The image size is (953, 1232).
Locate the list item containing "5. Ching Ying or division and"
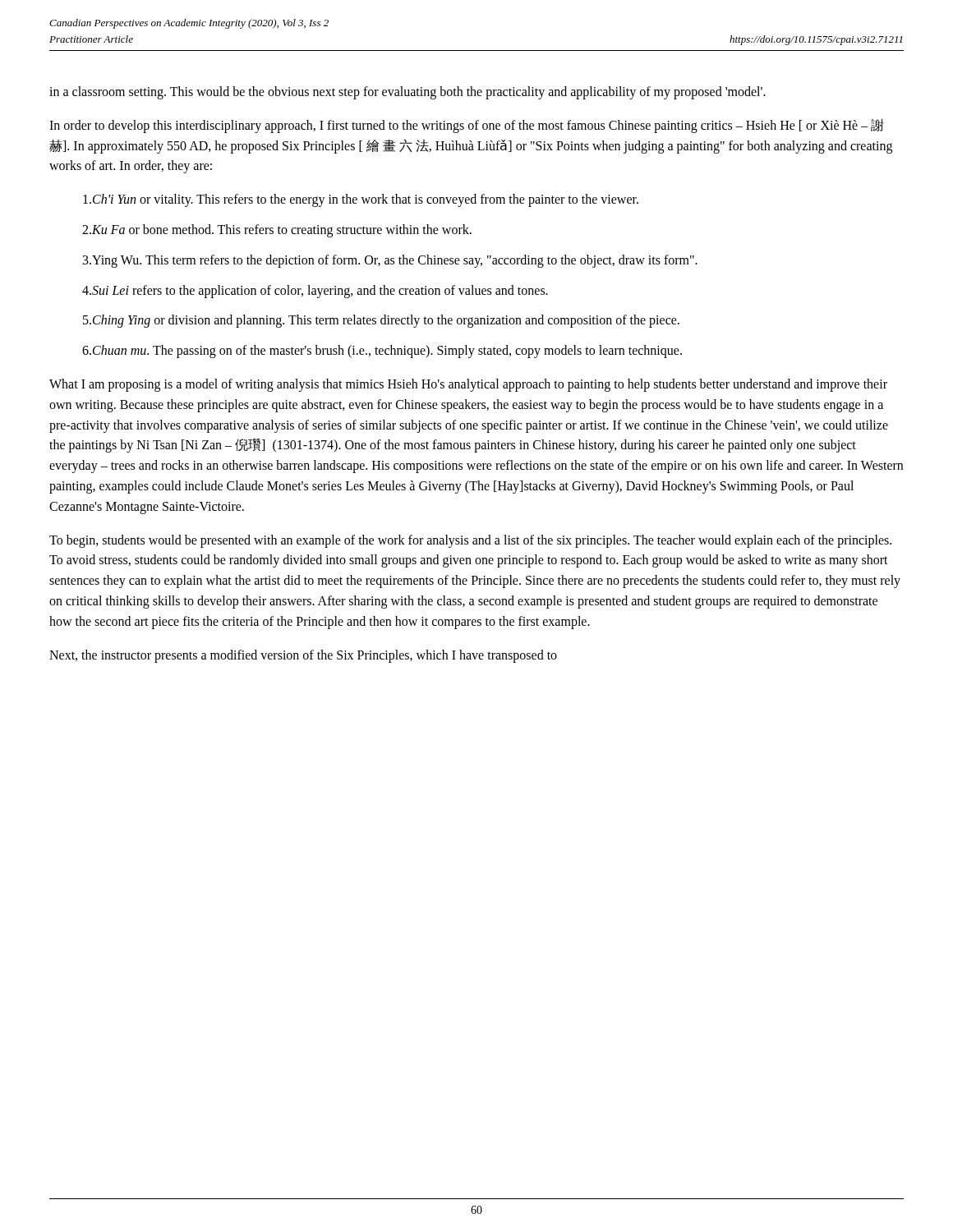[476, 321]
